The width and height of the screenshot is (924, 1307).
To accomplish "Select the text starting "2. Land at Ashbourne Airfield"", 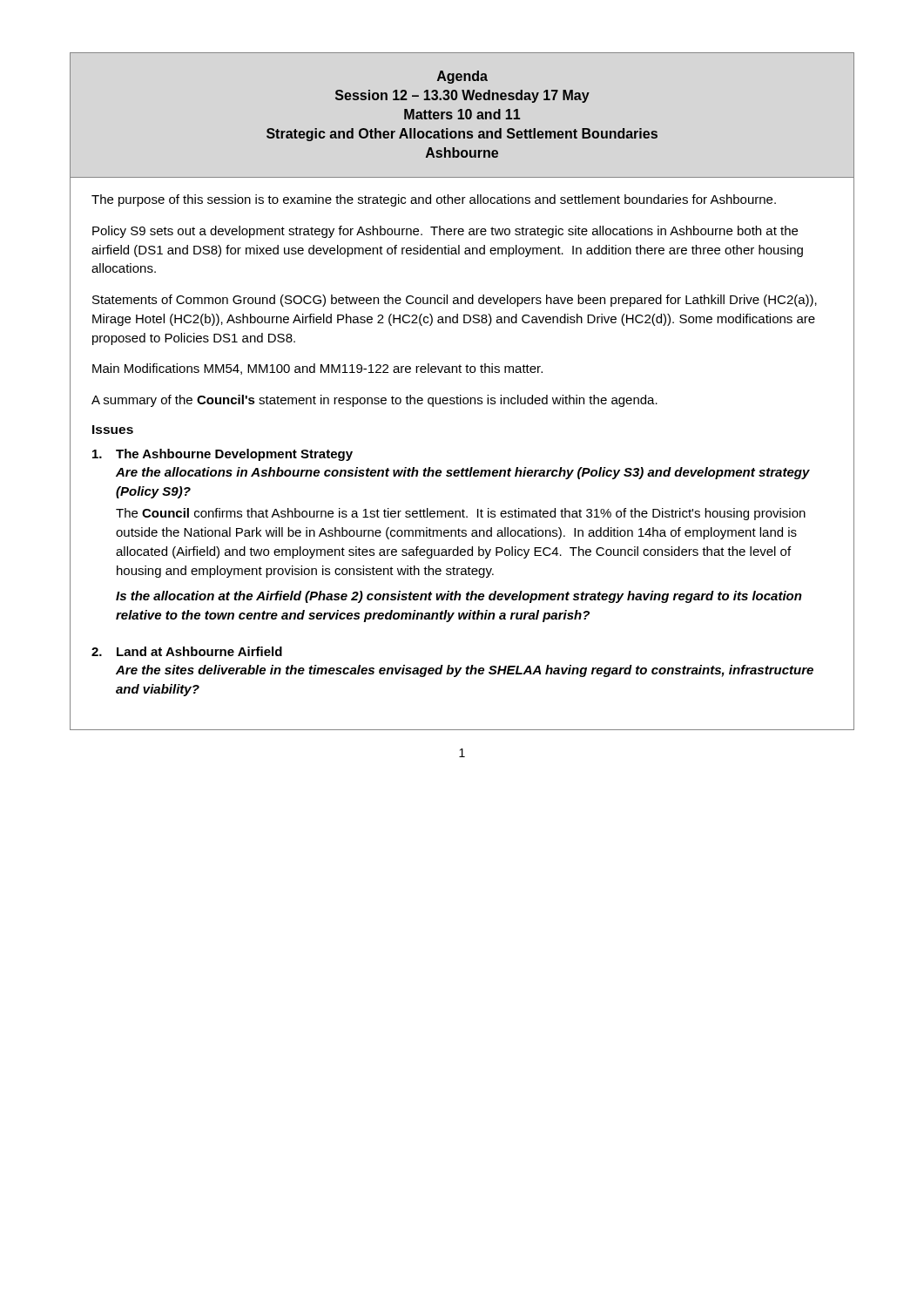I will coord(462,673).
